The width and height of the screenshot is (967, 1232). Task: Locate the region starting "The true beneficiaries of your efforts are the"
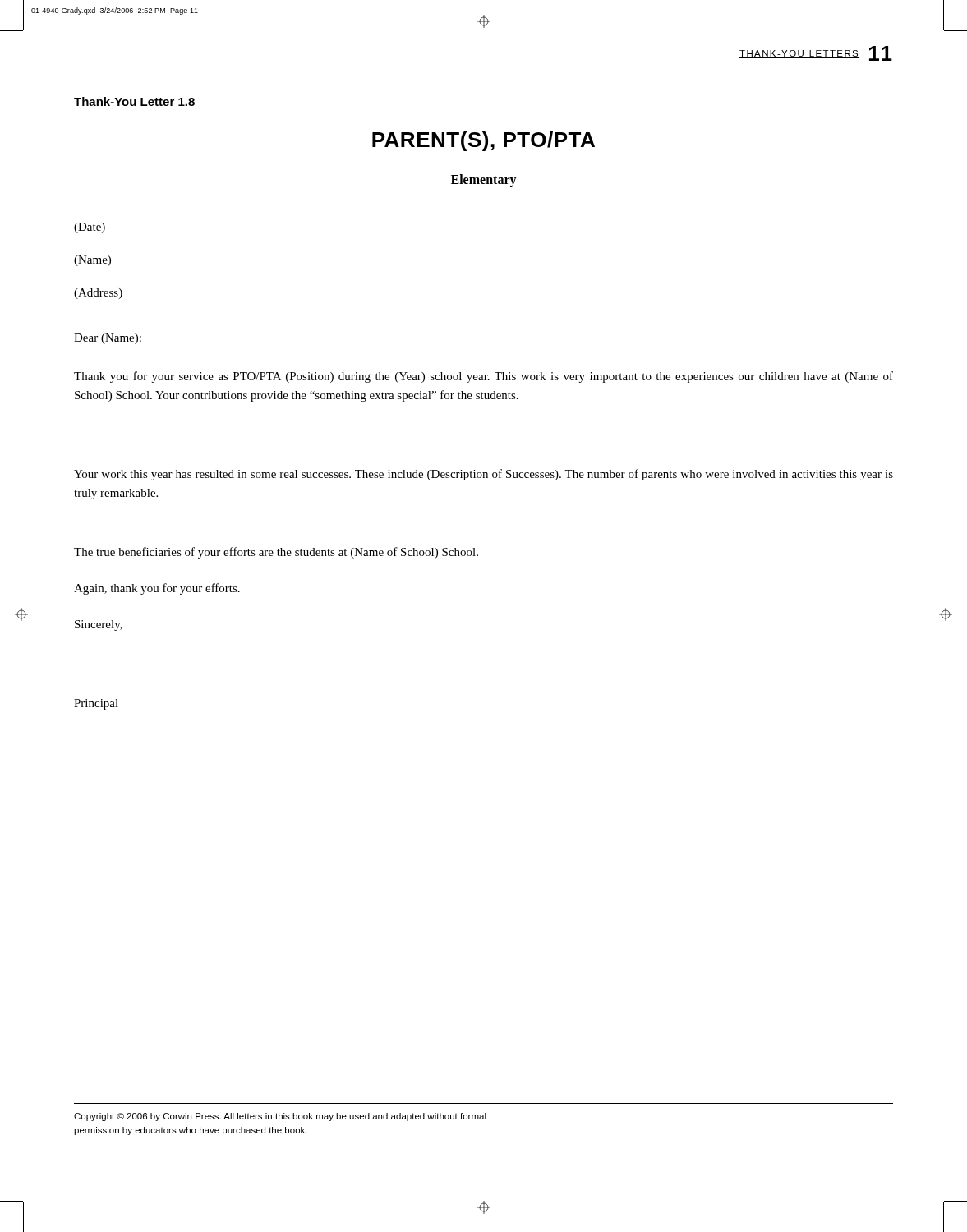tap(276, 552)
